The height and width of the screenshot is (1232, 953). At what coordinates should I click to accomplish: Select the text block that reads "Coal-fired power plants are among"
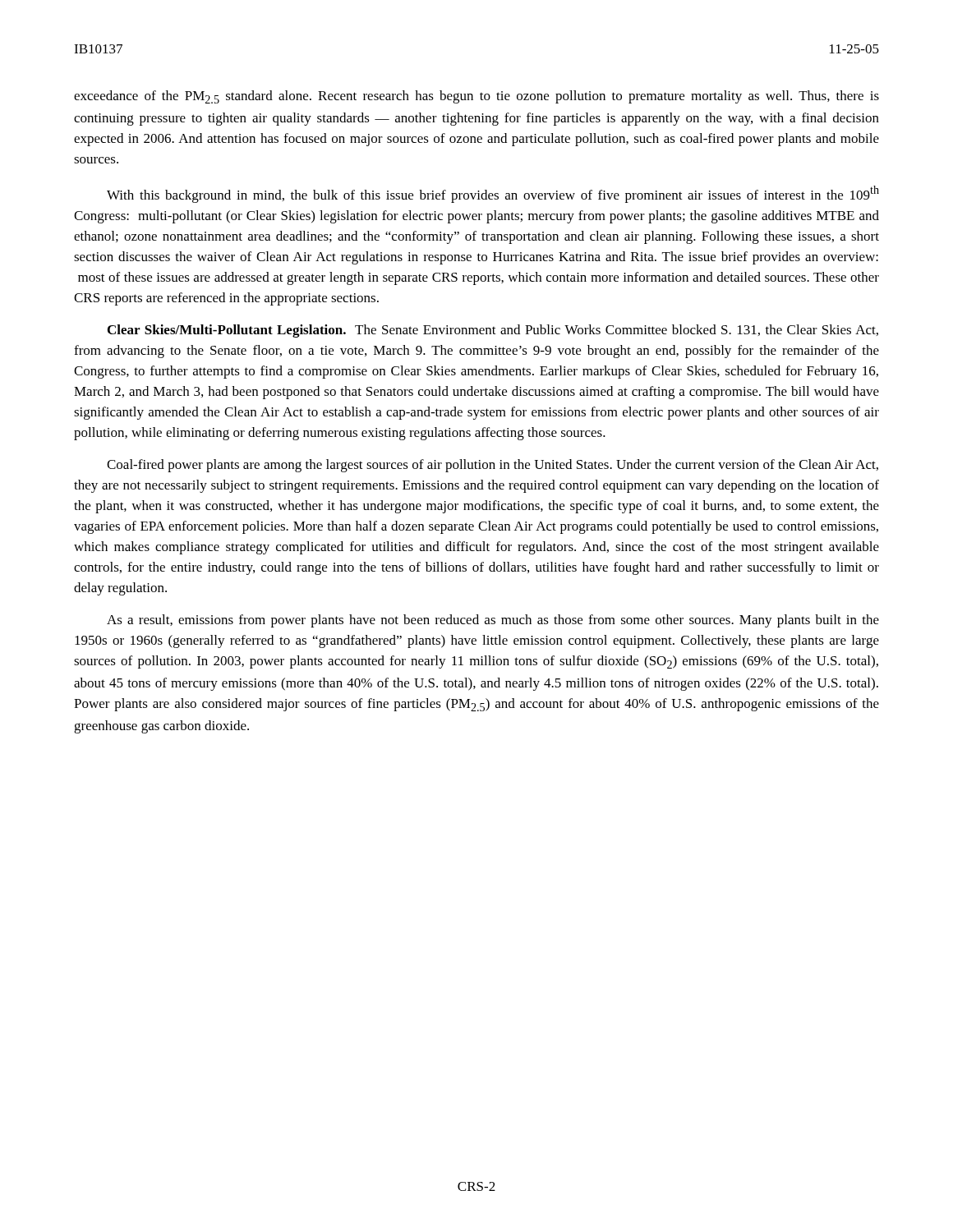tap(476, 527)
